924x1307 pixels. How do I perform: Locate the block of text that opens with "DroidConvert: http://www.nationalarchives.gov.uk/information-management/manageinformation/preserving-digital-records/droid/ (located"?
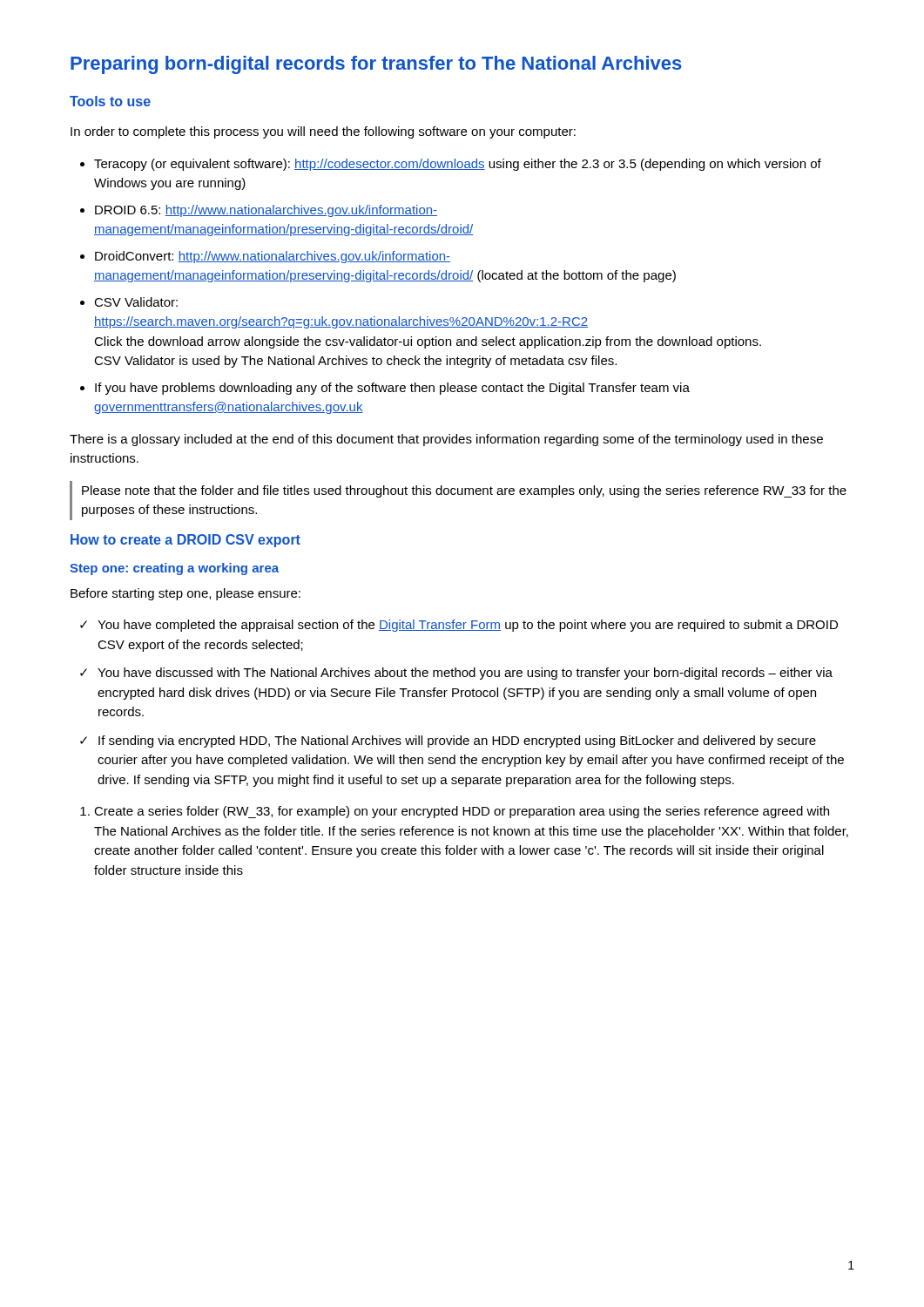coord(474,266)
